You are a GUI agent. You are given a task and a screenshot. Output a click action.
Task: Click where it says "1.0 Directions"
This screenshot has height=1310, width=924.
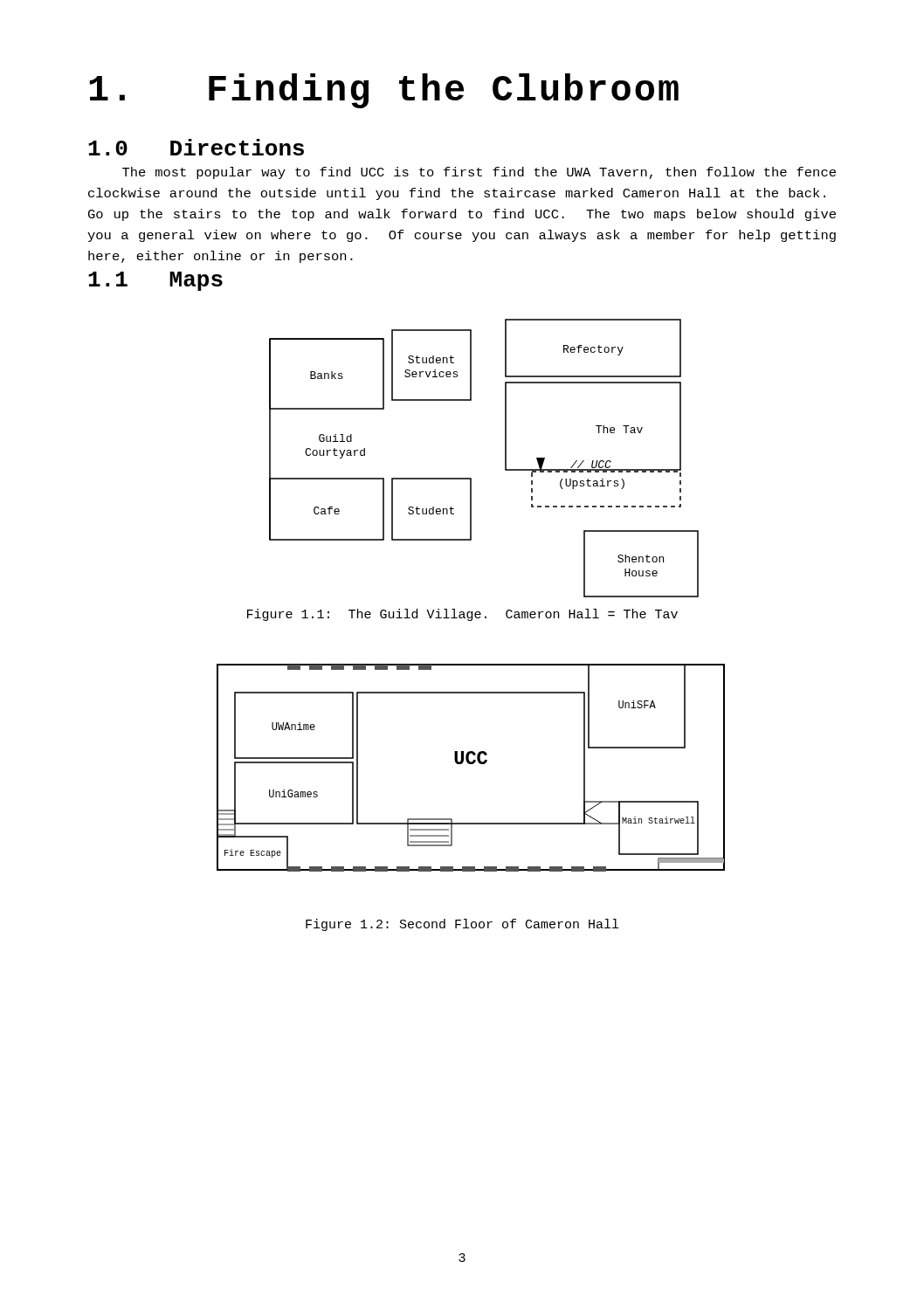click(196, 147)
